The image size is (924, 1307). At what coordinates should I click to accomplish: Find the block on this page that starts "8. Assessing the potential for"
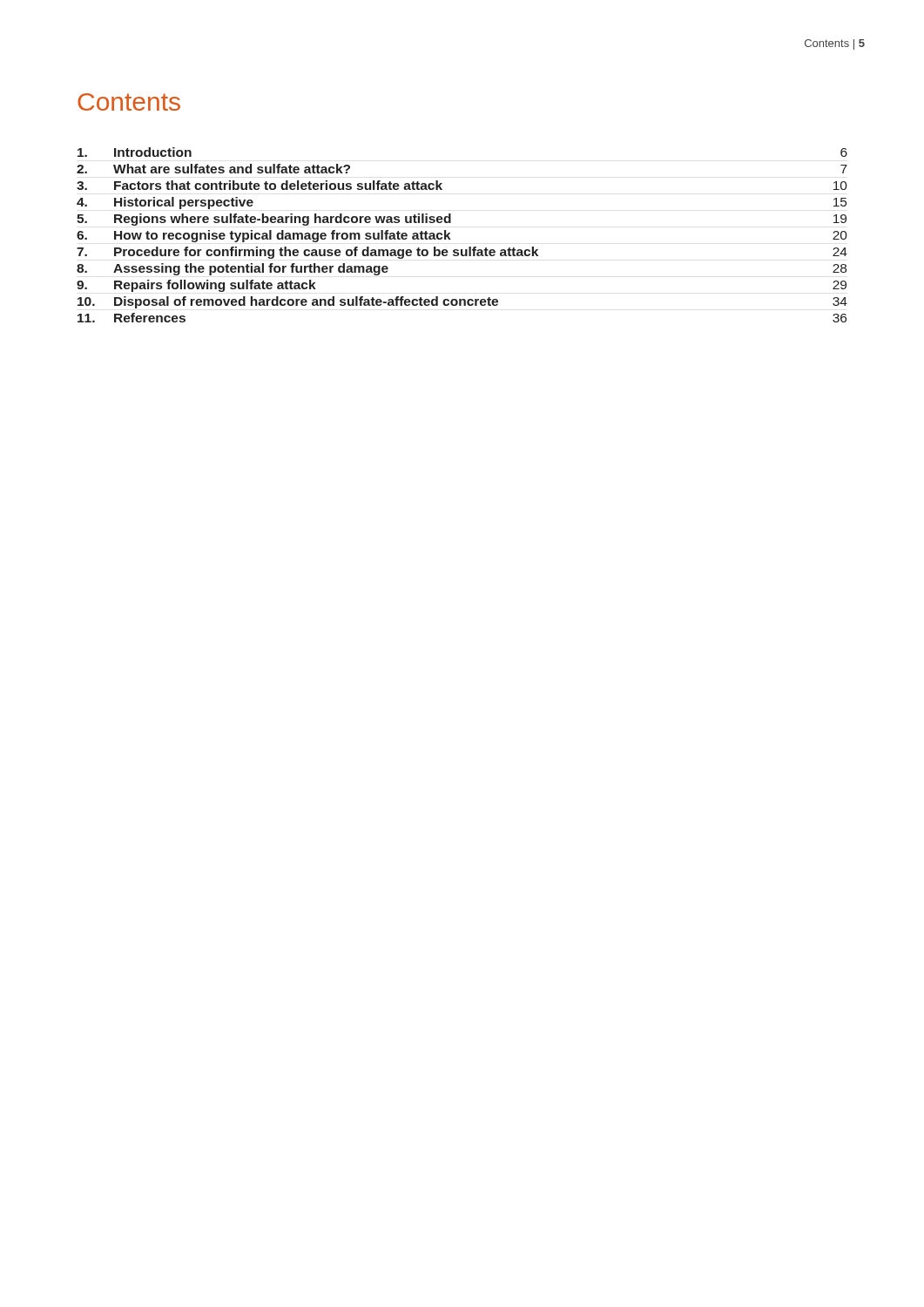251,269
